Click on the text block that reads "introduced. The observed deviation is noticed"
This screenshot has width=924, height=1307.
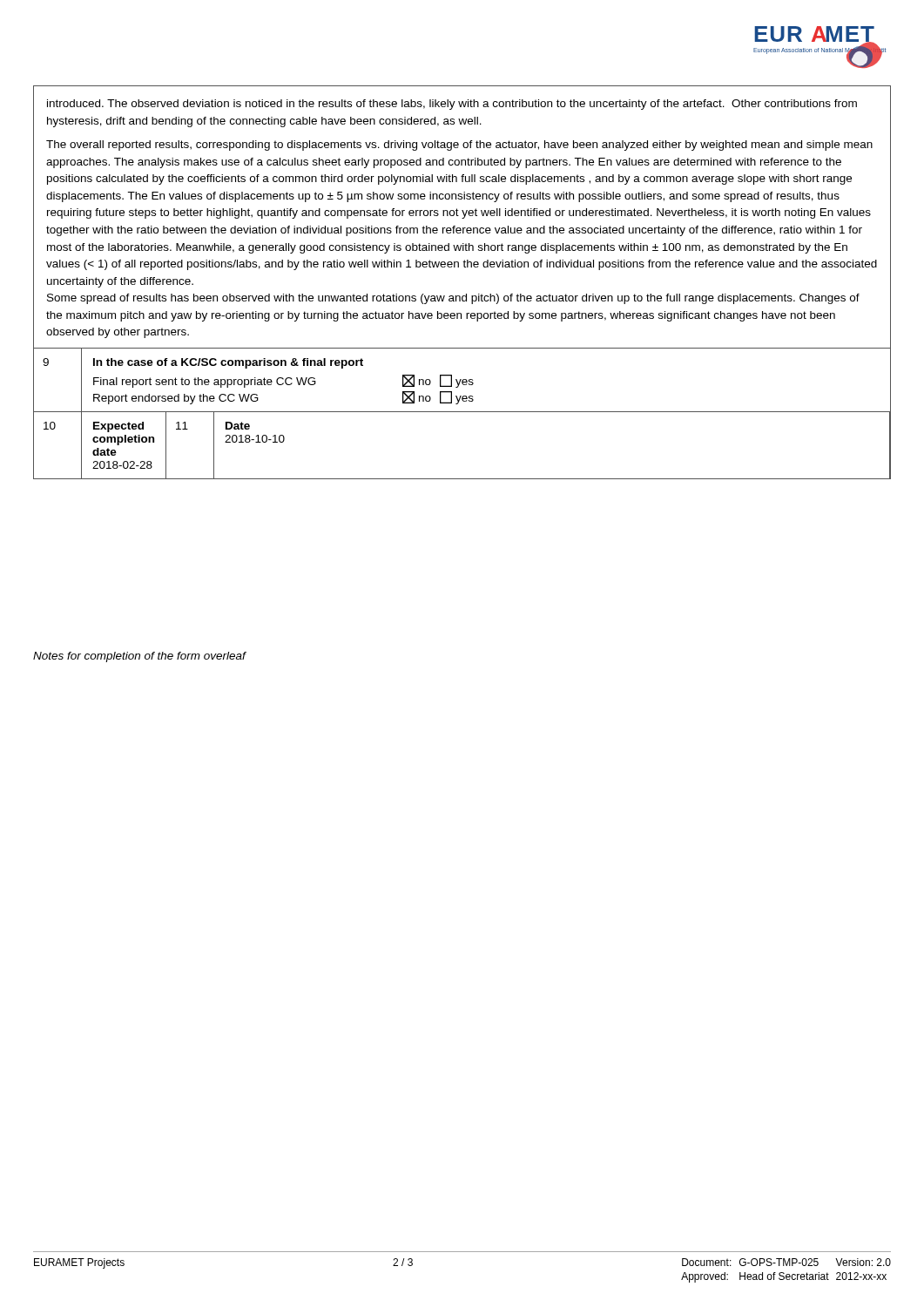click(x=462, y=218)
